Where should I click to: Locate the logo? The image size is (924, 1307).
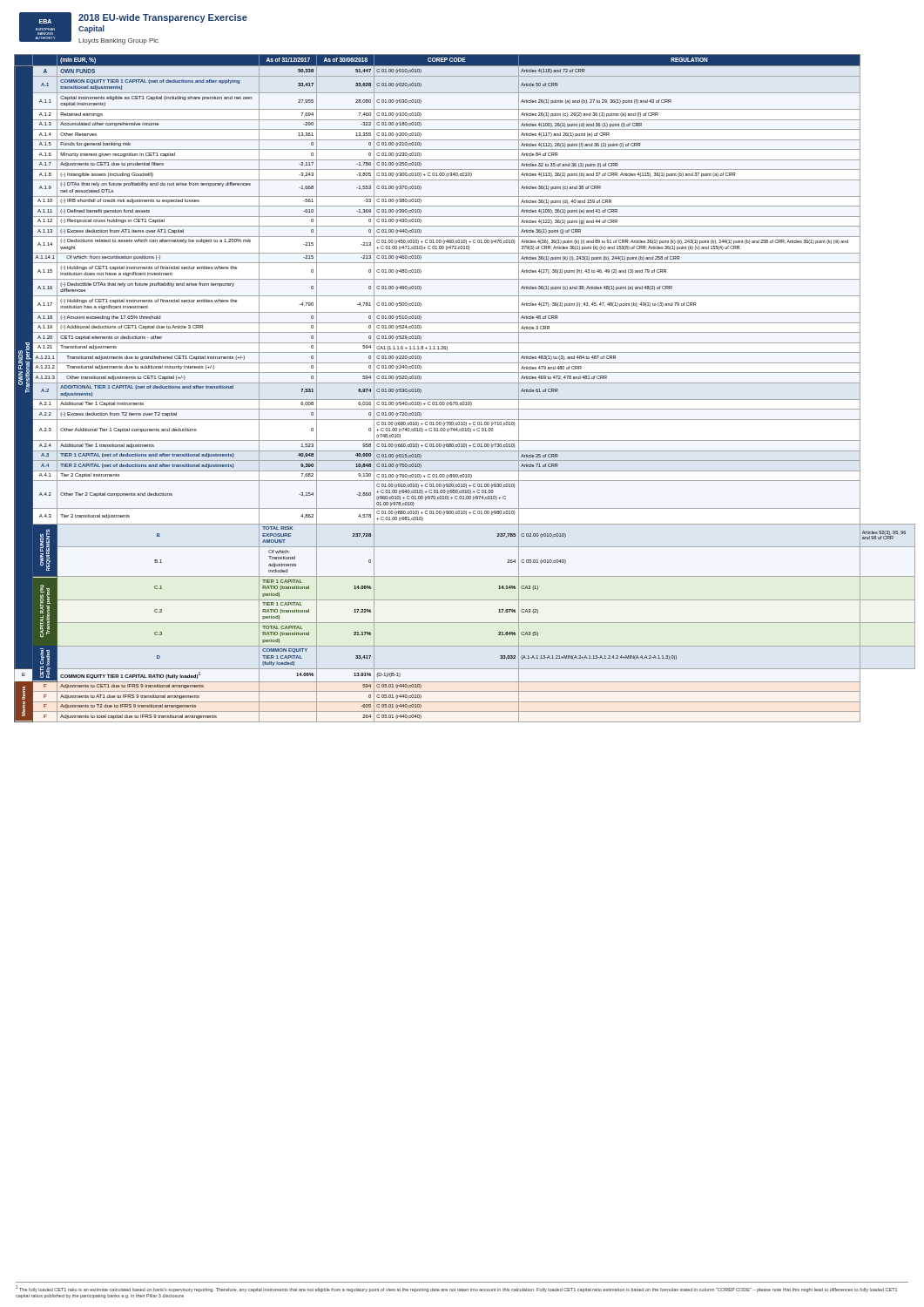[x=45, y=27]
